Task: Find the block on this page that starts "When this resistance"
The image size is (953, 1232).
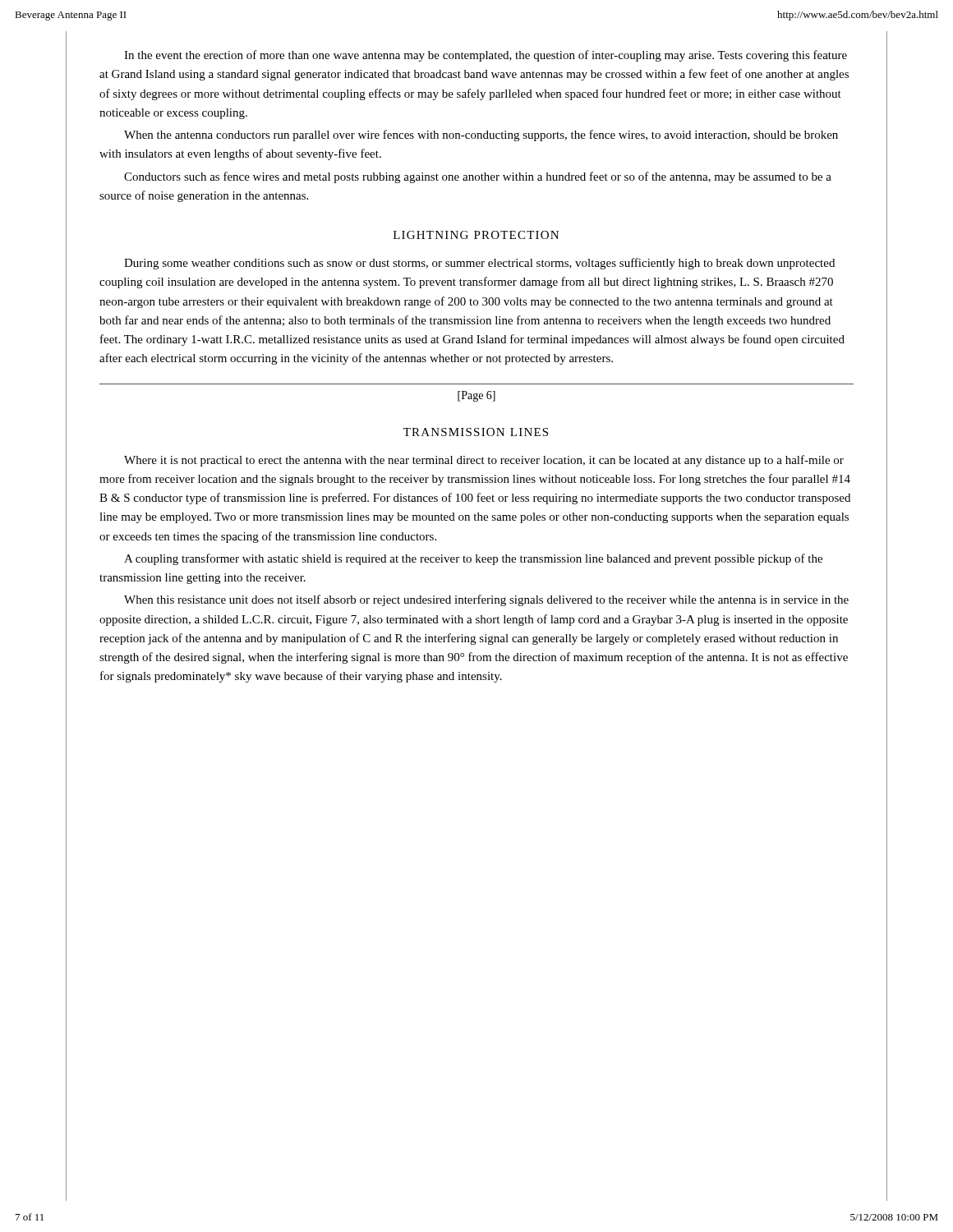Action: click(476, 638)
